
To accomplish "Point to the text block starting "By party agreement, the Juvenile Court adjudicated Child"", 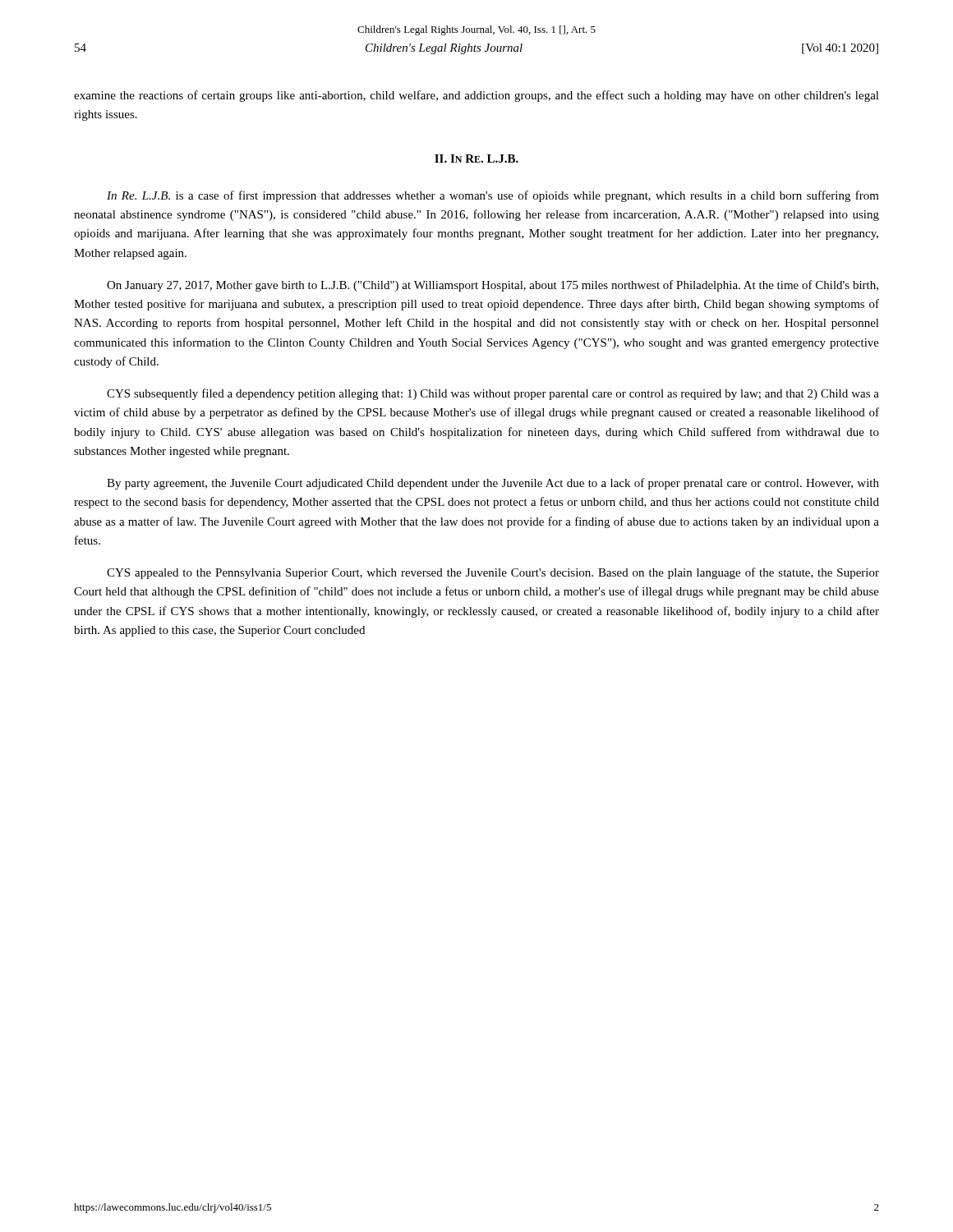I will (476, 512).
